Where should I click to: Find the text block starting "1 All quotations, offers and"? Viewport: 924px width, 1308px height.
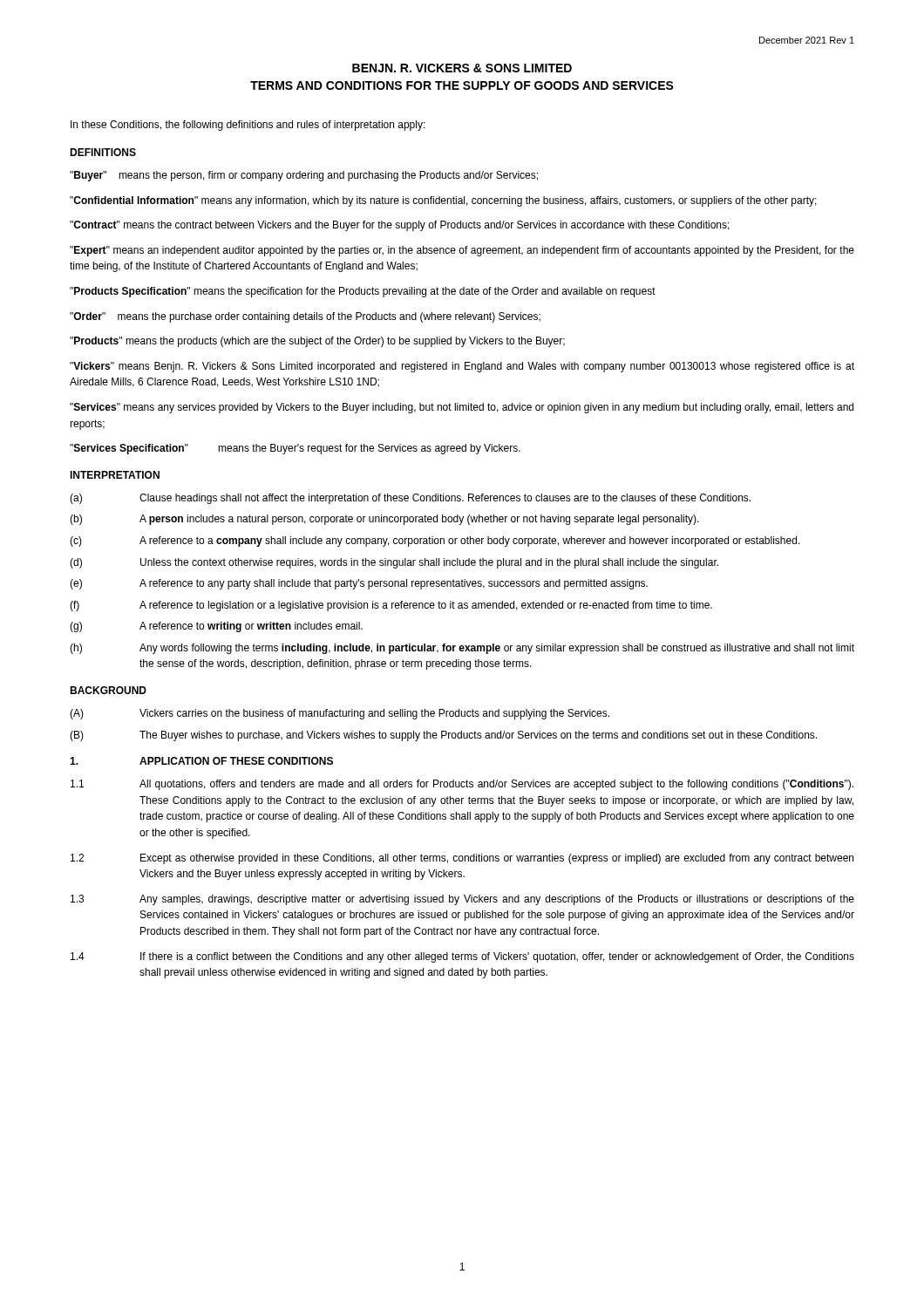[462, 809]
